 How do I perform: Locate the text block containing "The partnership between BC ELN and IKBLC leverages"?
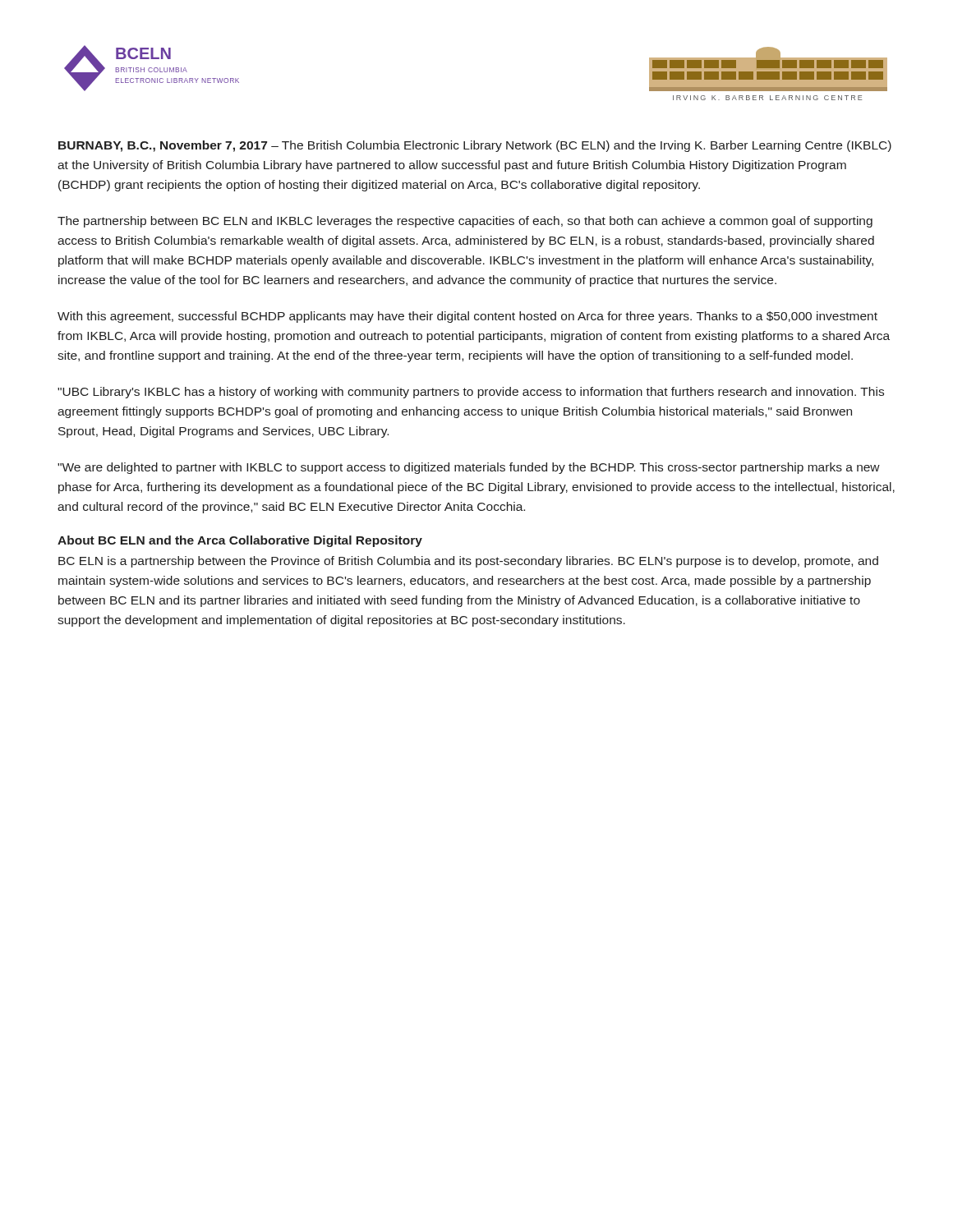point(466,250)
